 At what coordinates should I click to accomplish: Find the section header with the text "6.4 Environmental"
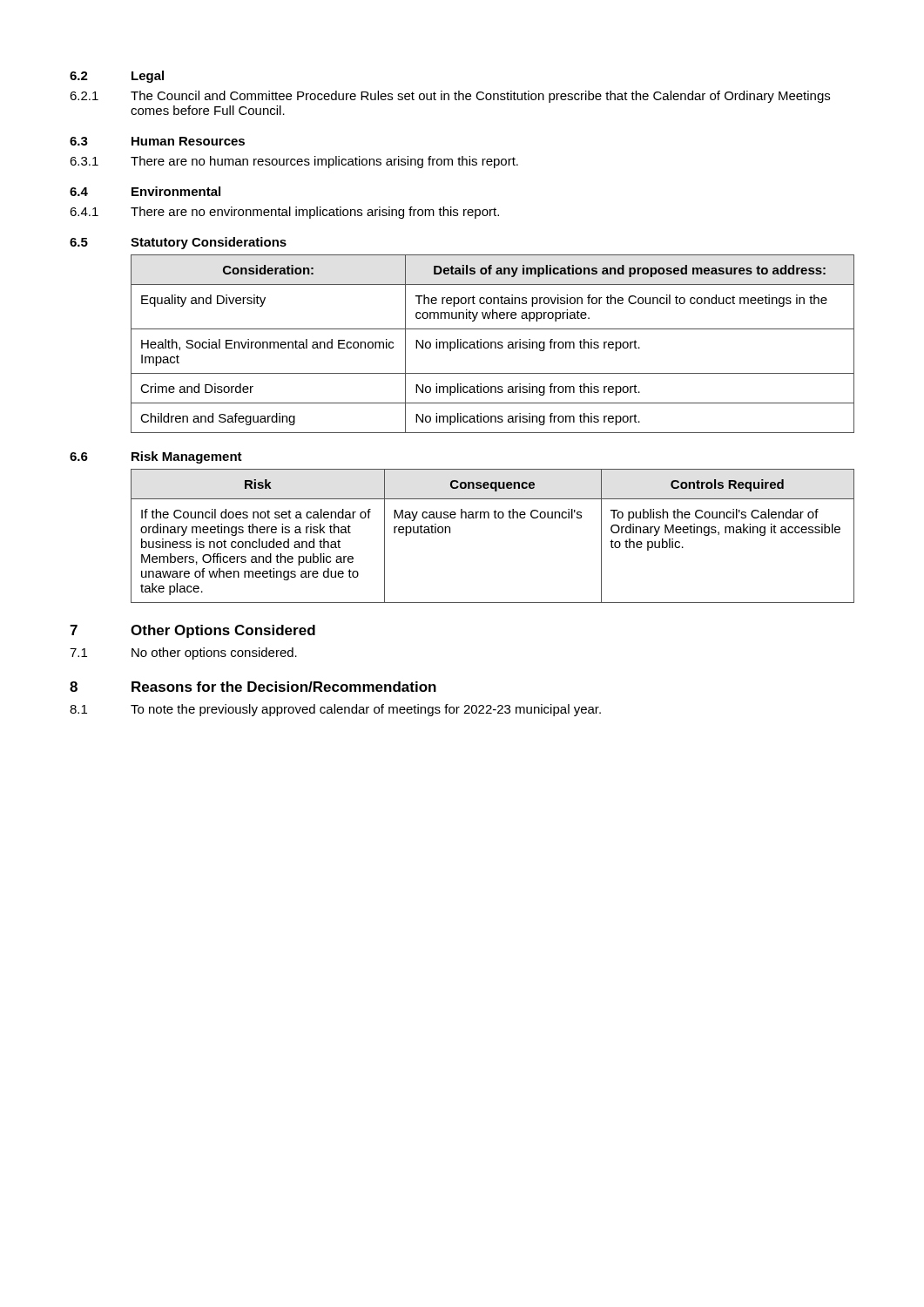pos(146,191)
